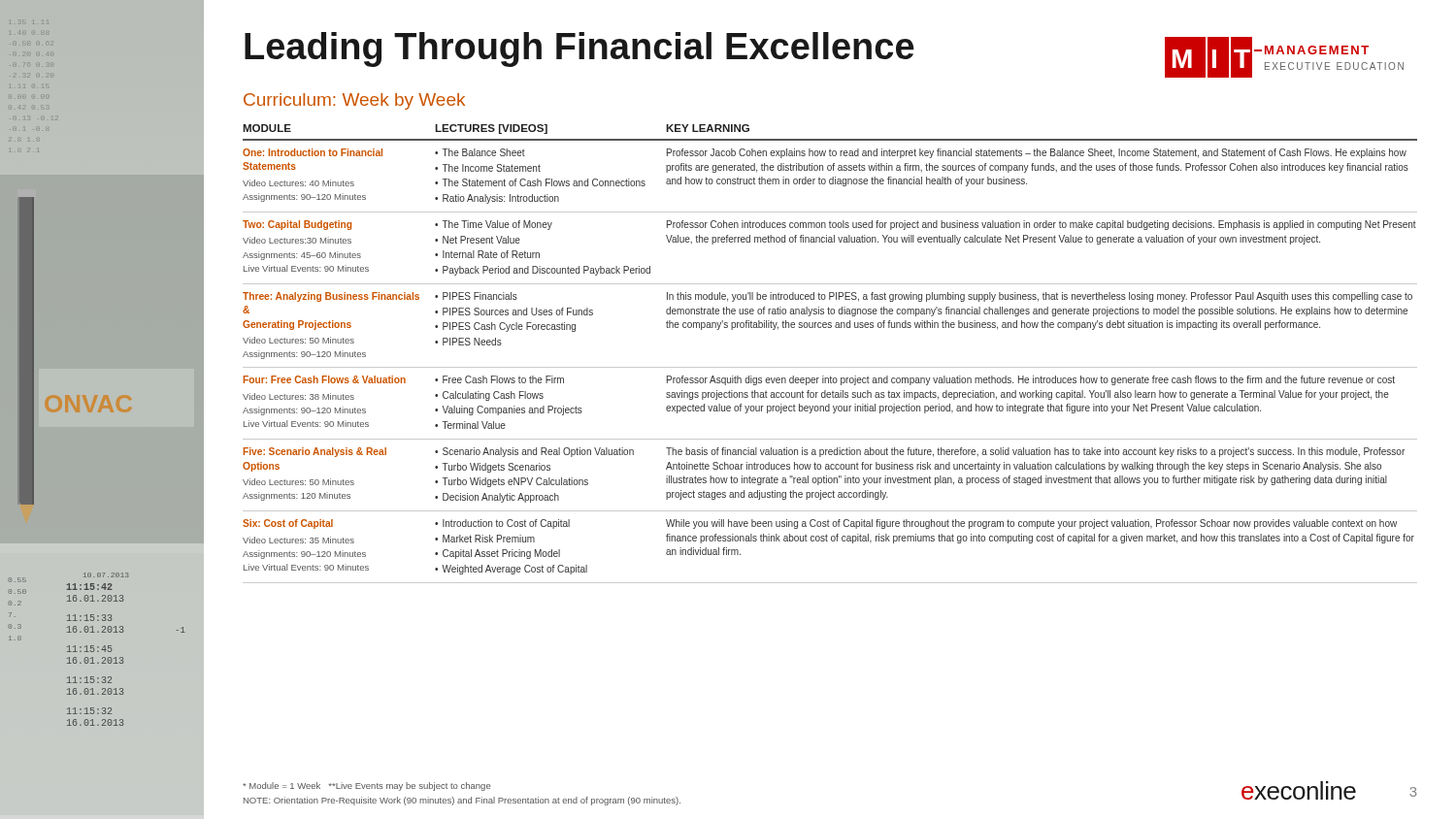The height and width of the screenshot is (819, 1456).
Task: Select the footnote that says "Module = 1 Week **Live Events may be"
Action: coord(462,793)
